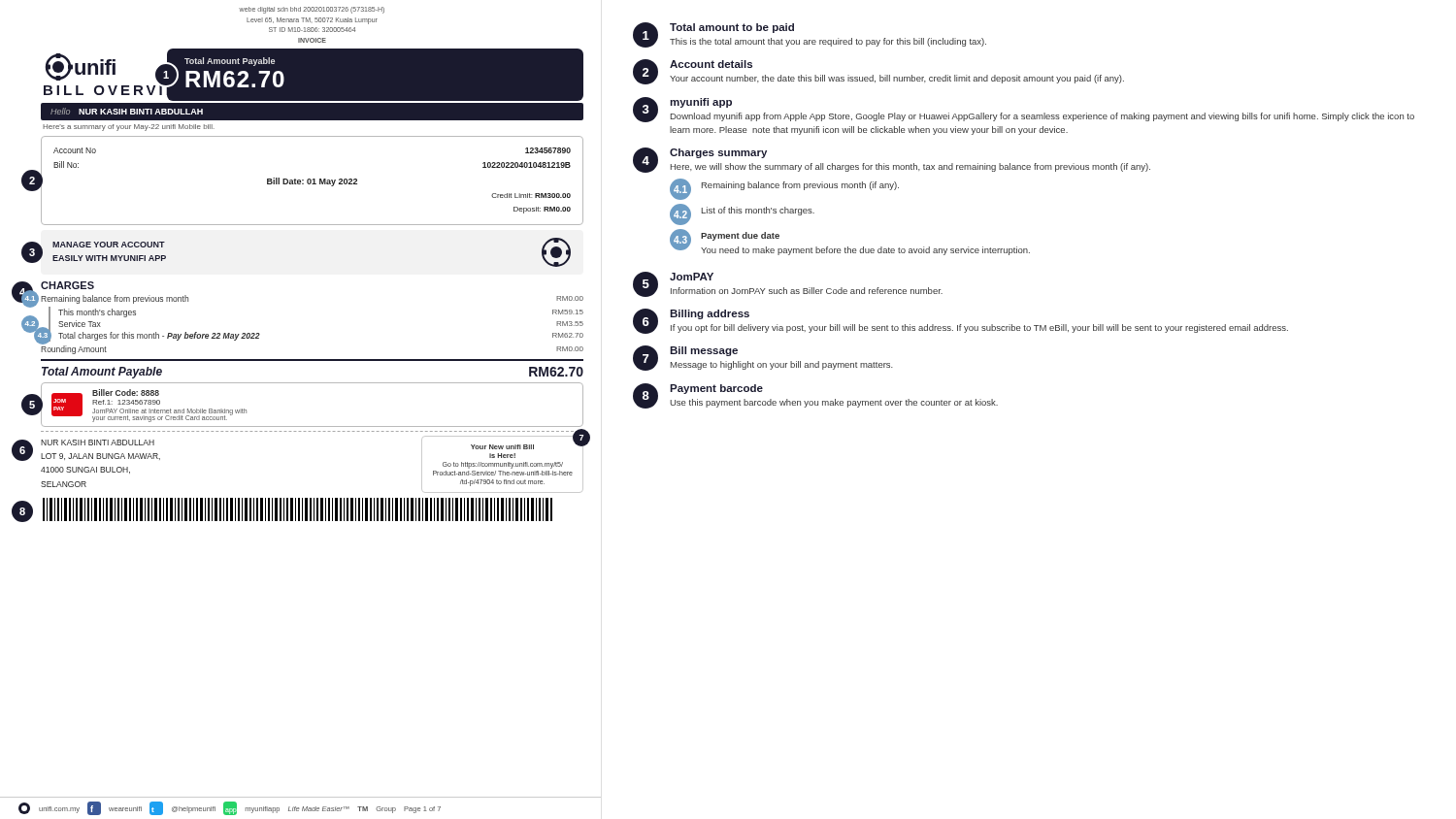
Task: Select the text block with the text "This is the total"
Action: [828, 41]
